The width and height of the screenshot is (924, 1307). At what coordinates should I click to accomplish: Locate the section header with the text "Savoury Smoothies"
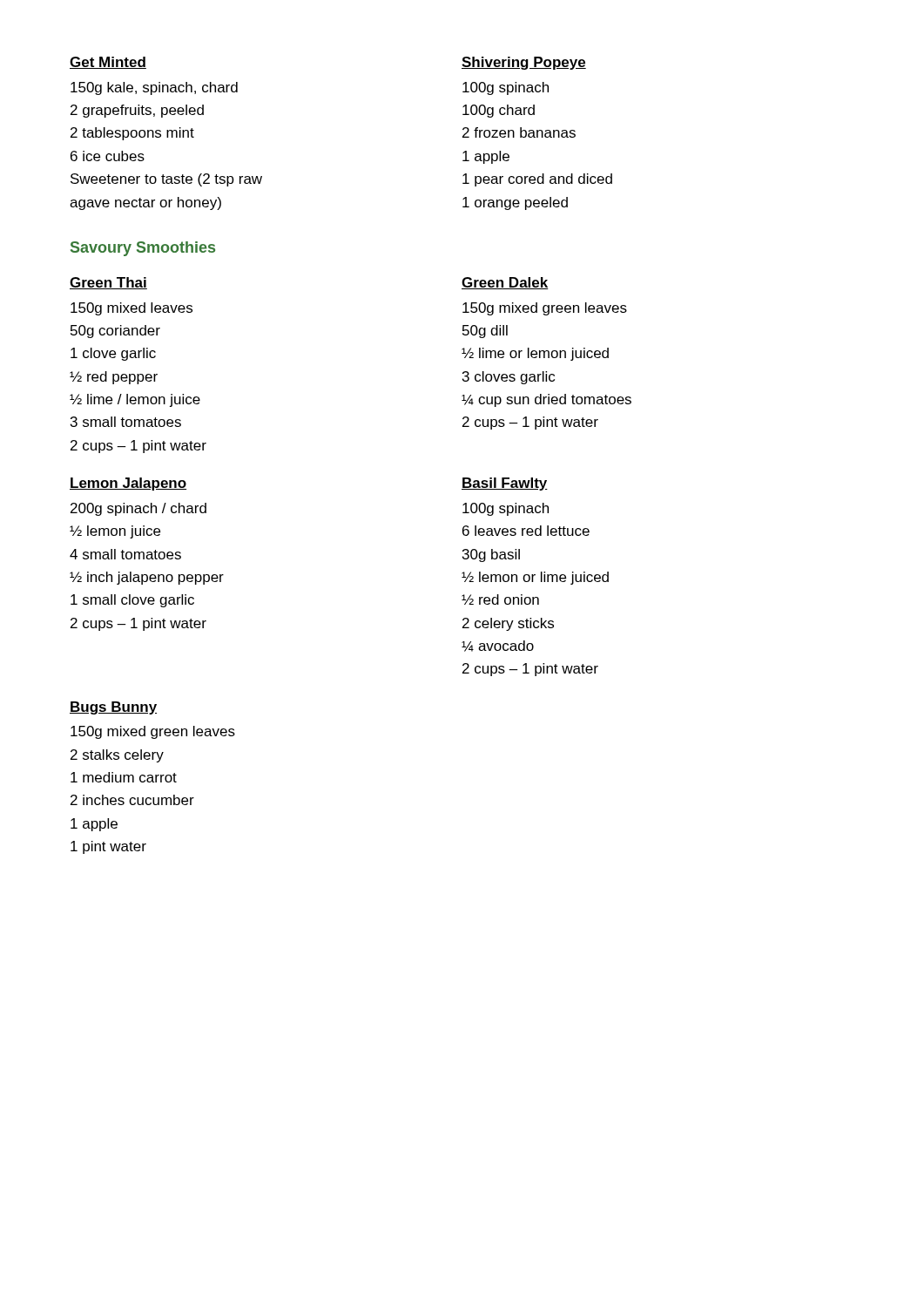coord(143,247)
